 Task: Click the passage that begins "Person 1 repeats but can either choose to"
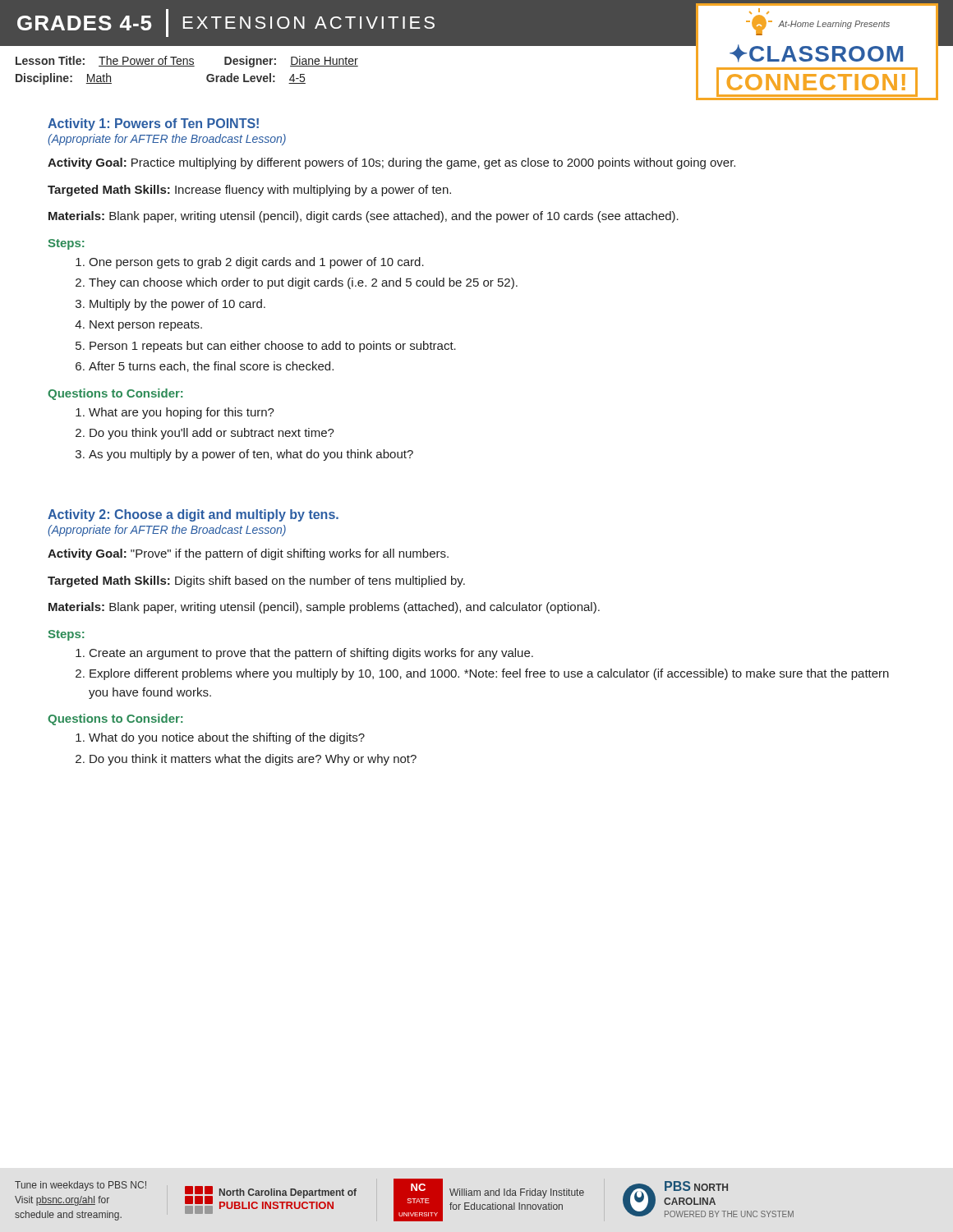click(273, 345)
